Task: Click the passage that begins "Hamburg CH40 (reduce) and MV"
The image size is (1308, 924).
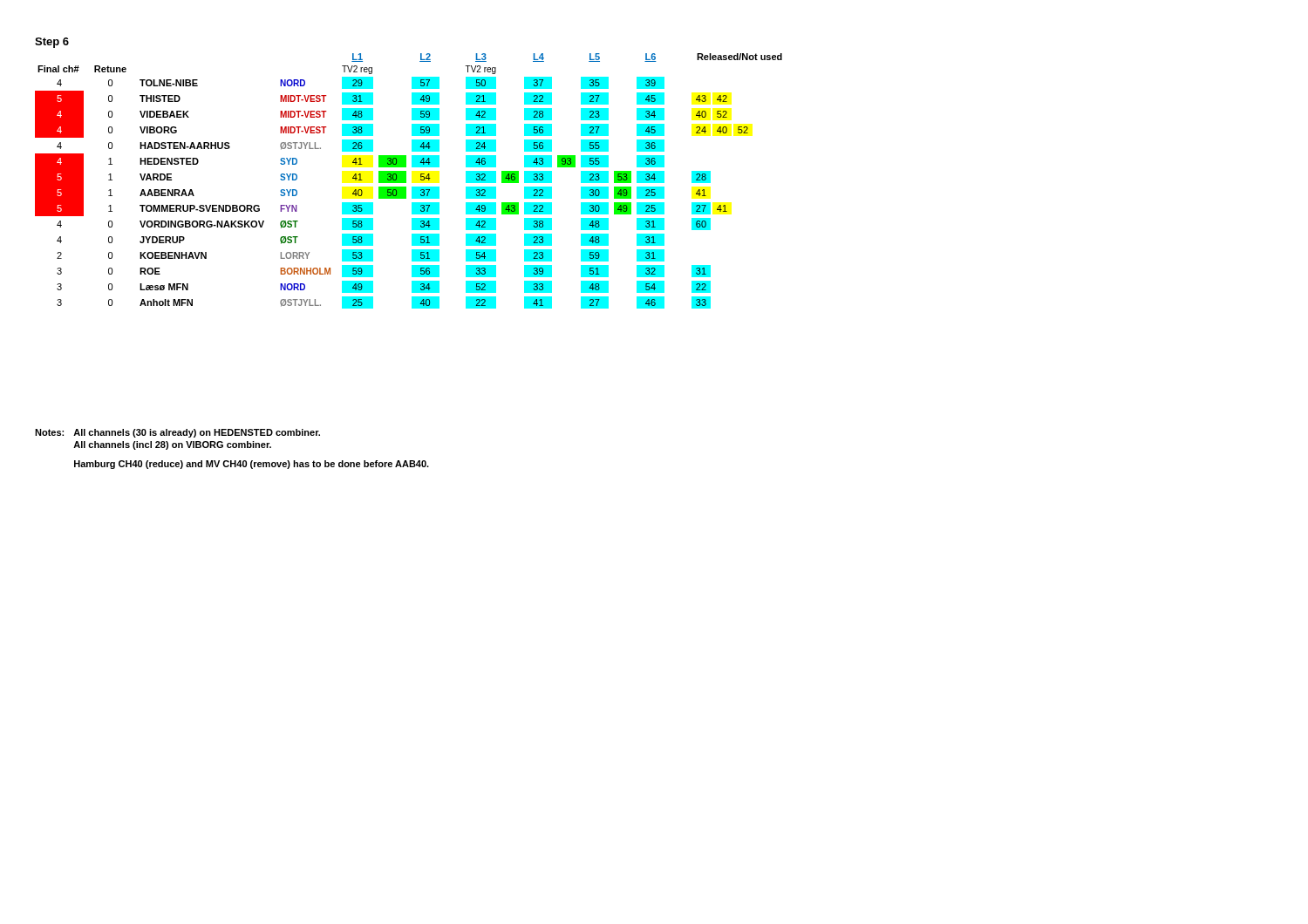Action: (x=251, y=464)
